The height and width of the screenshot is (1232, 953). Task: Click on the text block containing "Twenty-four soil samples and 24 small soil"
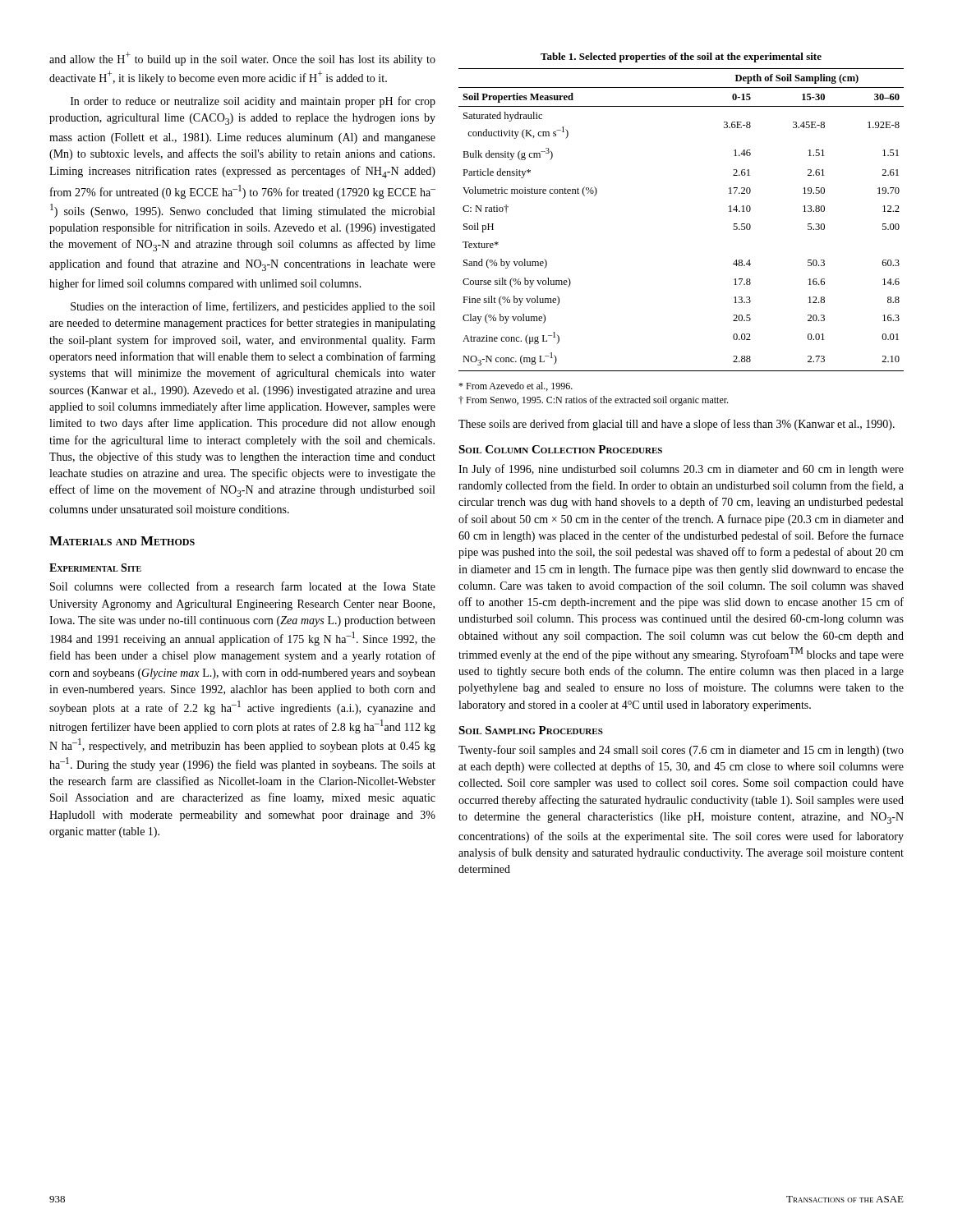(x=681, y=810)
